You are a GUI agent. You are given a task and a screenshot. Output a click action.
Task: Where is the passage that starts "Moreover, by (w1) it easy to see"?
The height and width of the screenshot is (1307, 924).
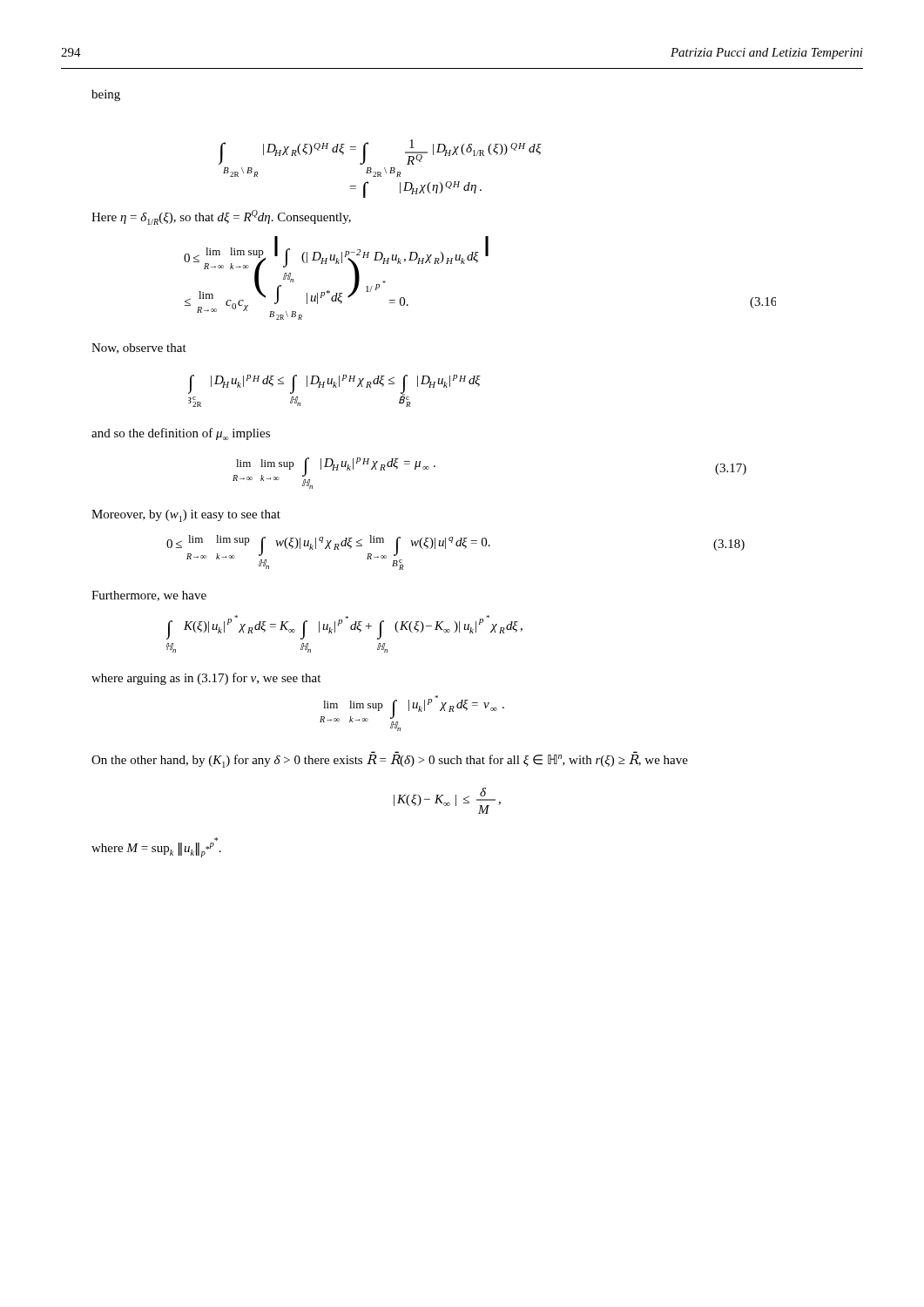186,515
